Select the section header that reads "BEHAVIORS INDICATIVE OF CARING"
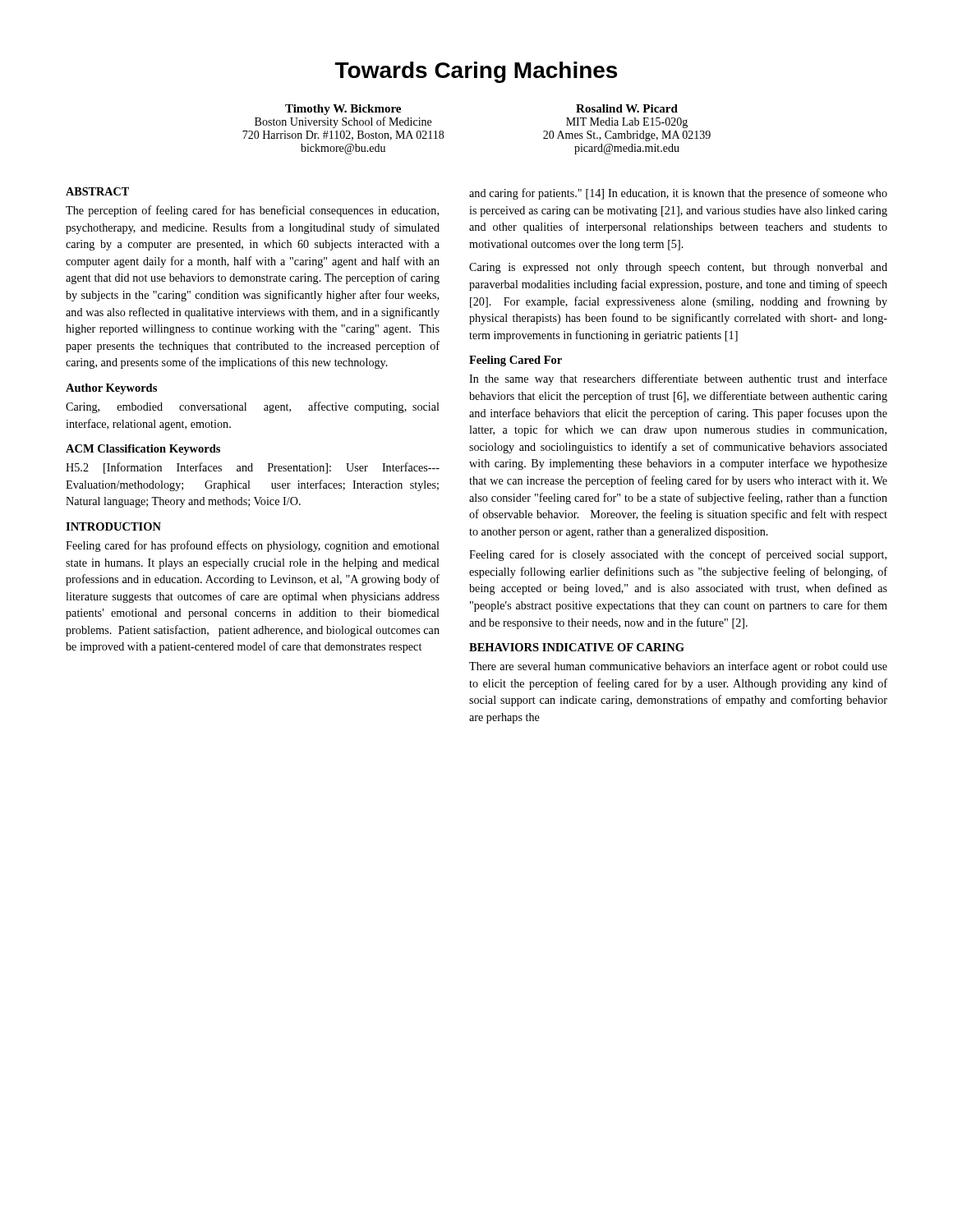 pos(577,647)
